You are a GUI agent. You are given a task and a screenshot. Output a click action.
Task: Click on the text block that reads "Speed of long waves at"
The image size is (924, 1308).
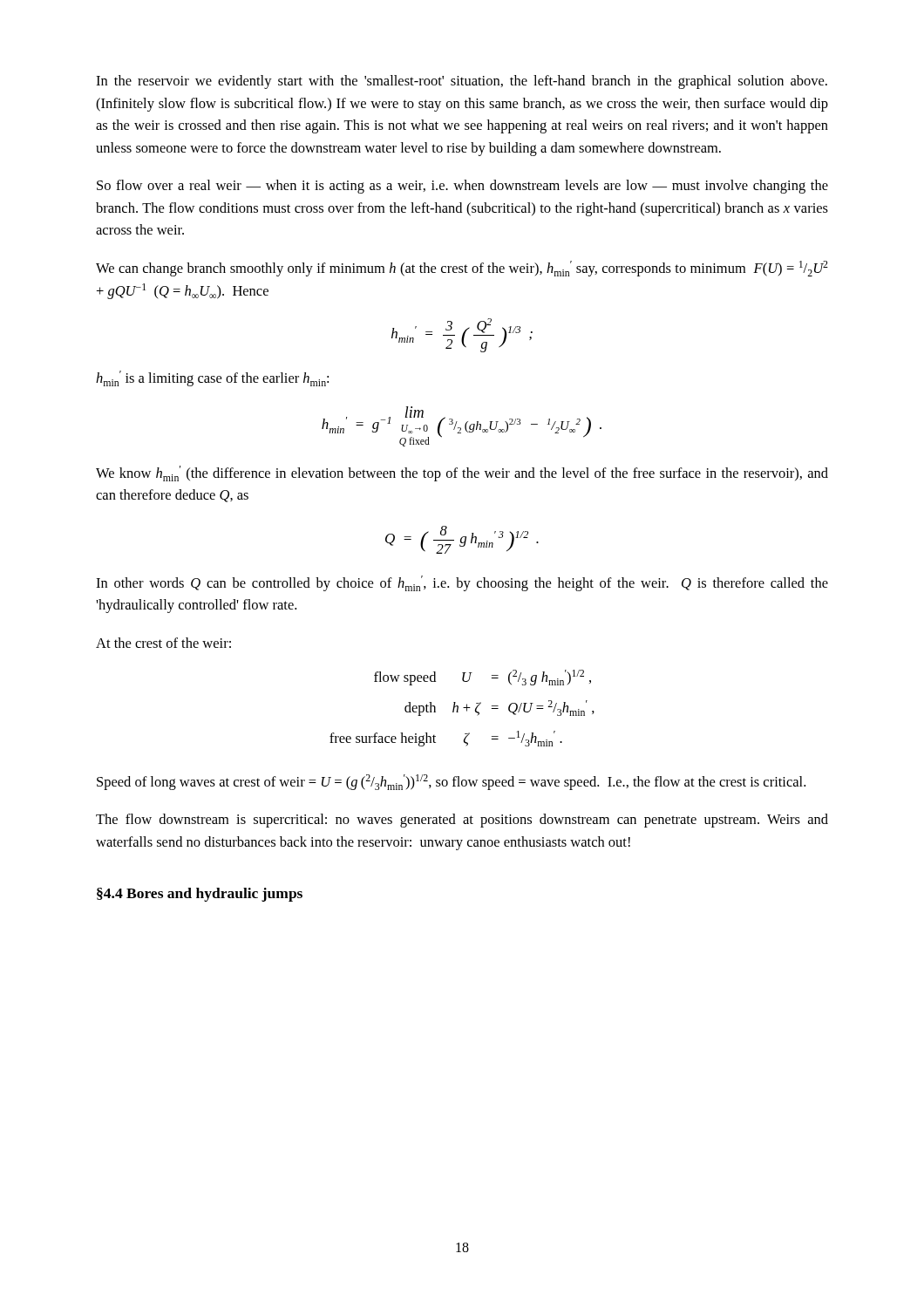tap(451, 782)
